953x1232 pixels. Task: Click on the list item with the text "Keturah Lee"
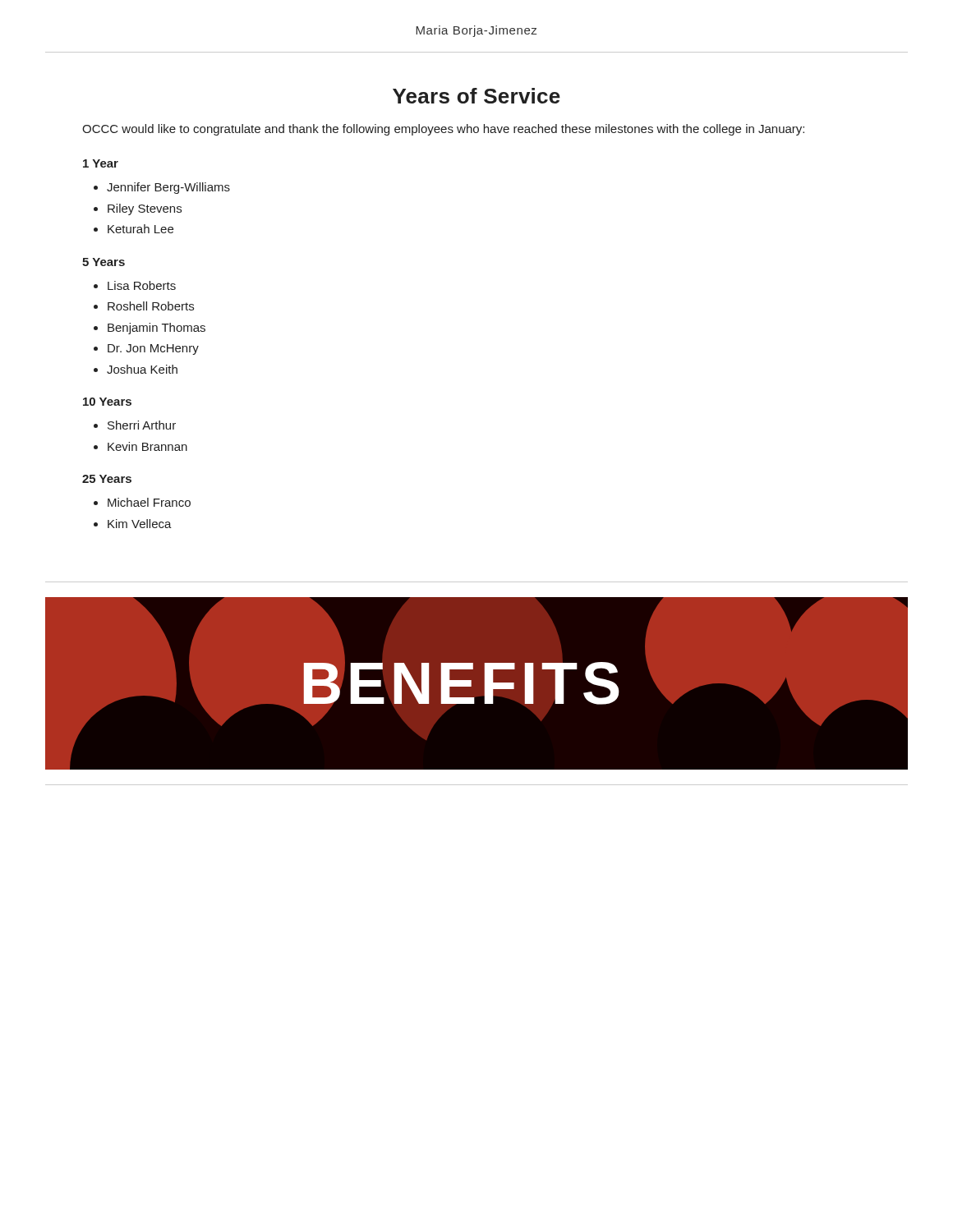(x=140, y=229)
